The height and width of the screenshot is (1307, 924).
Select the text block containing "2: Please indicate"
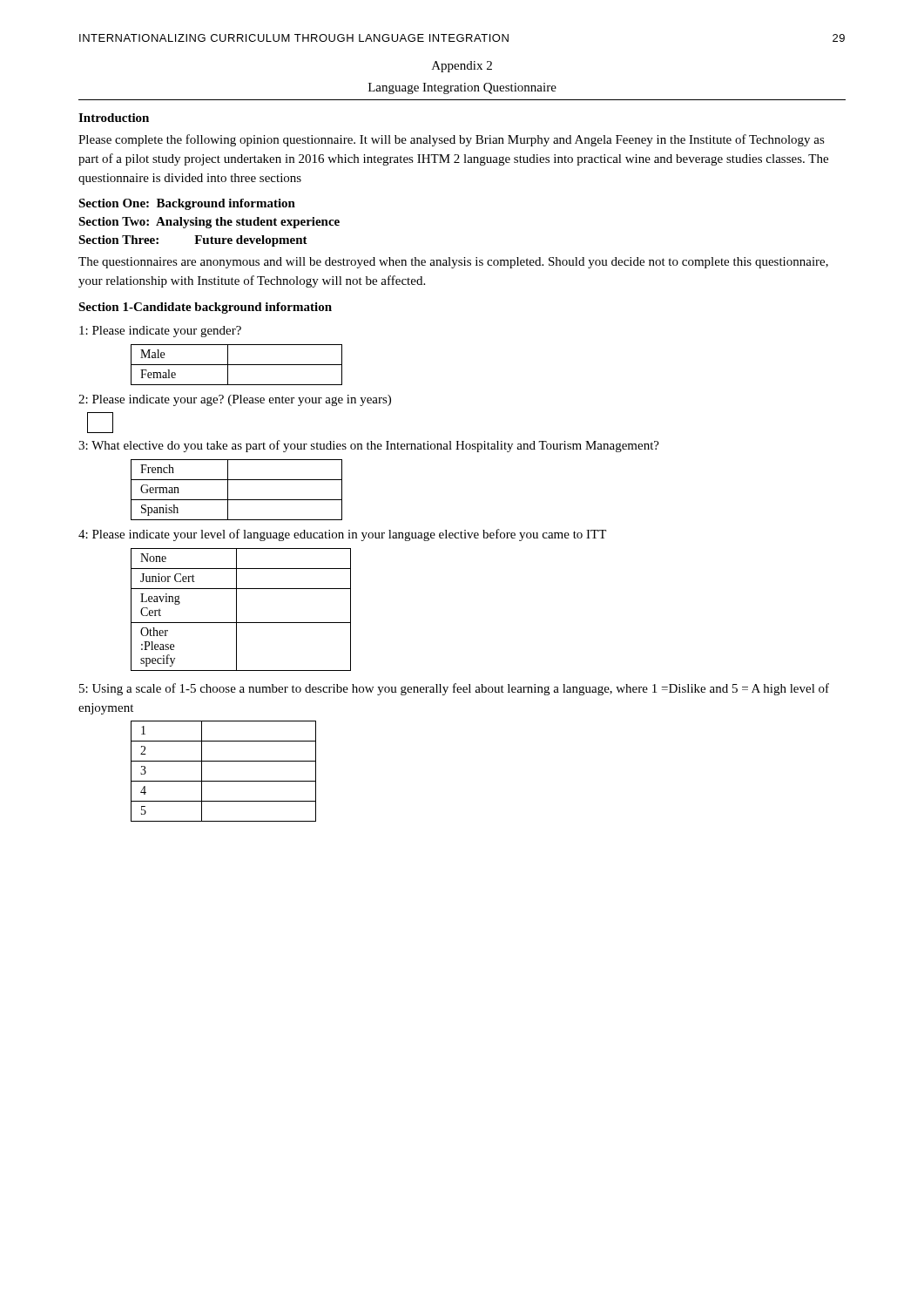(x=235, y=399)
